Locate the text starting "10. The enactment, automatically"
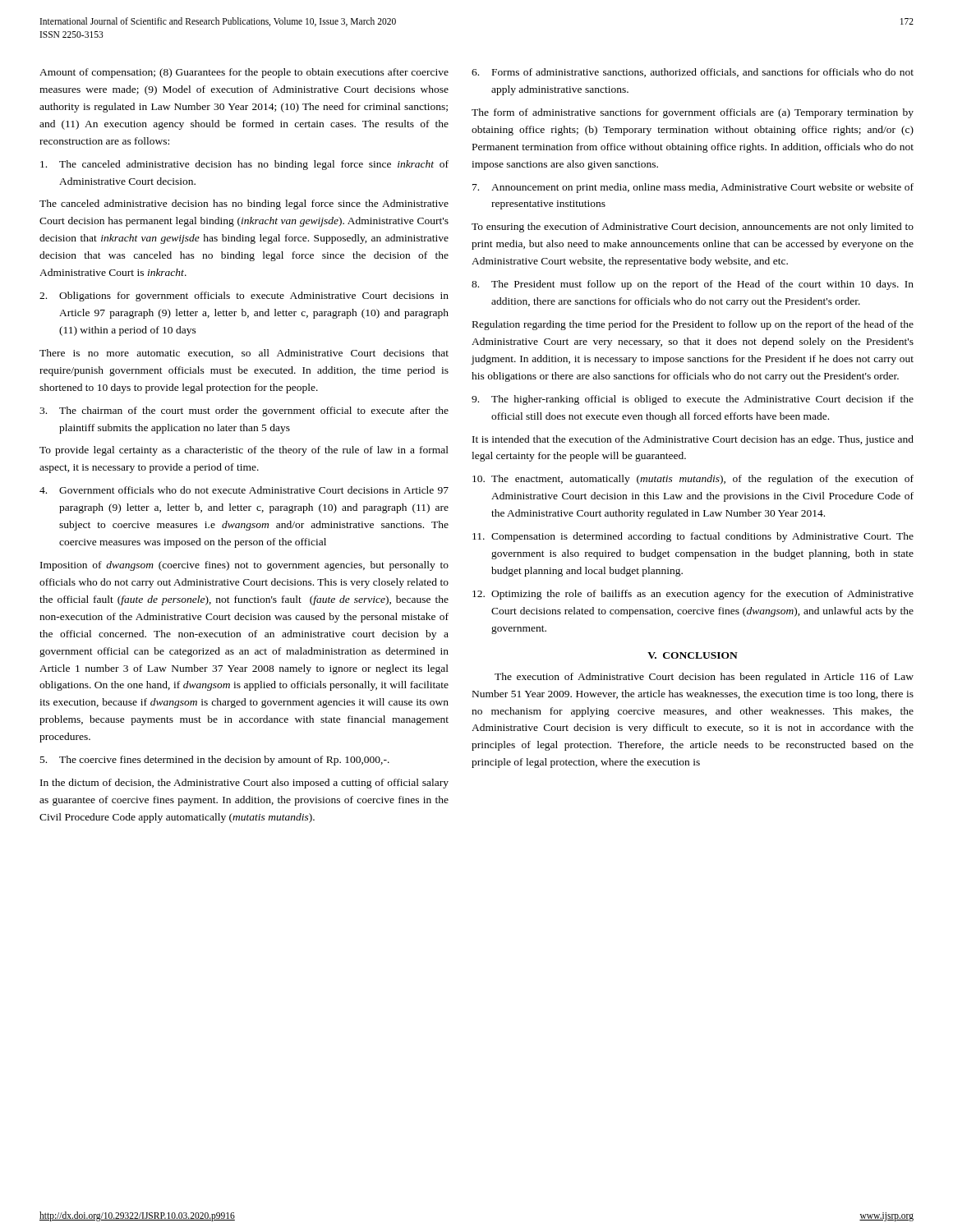953x1232 pixels. [693, 497]
